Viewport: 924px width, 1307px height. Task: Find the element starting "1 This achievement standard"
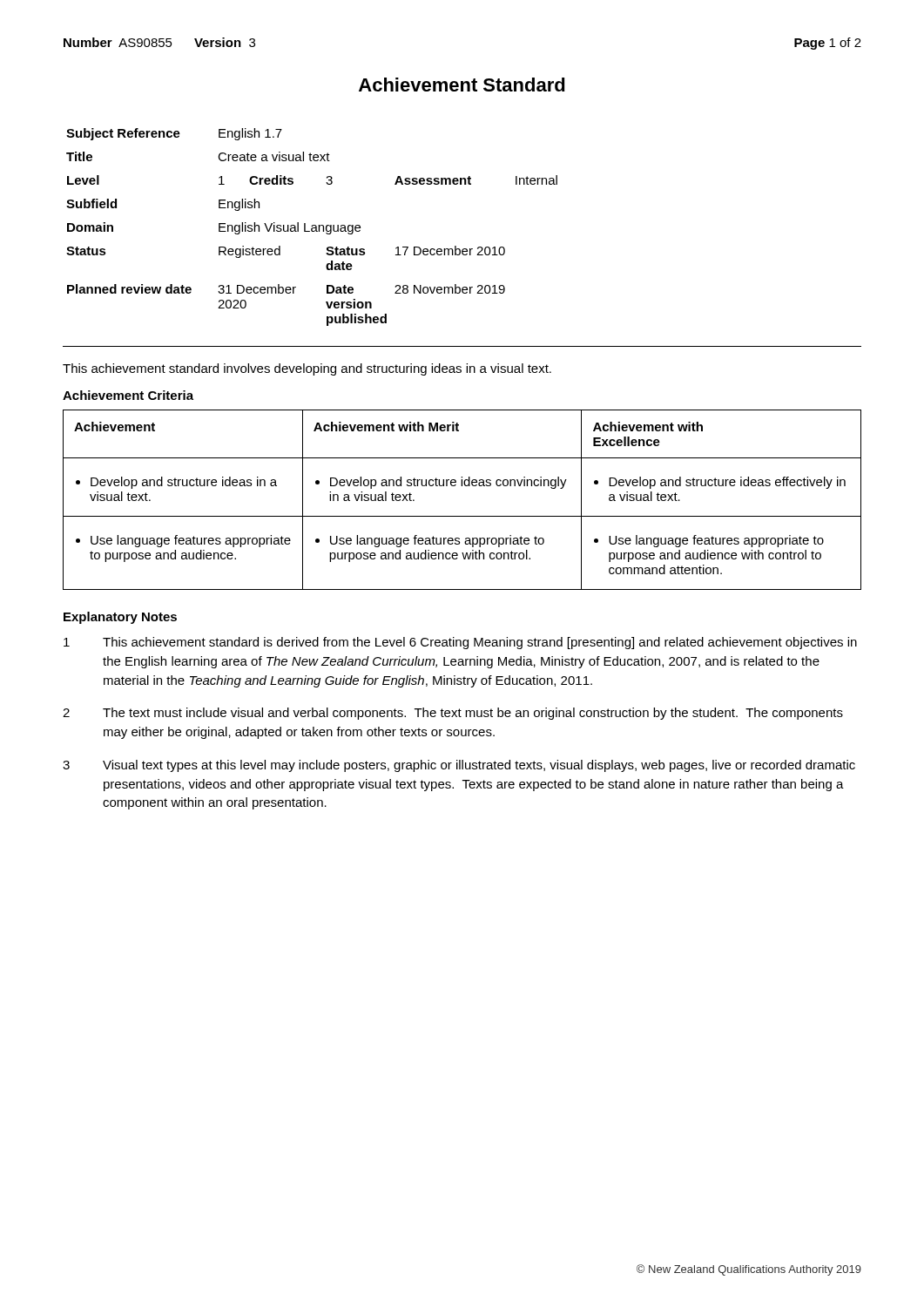[462, 661]
